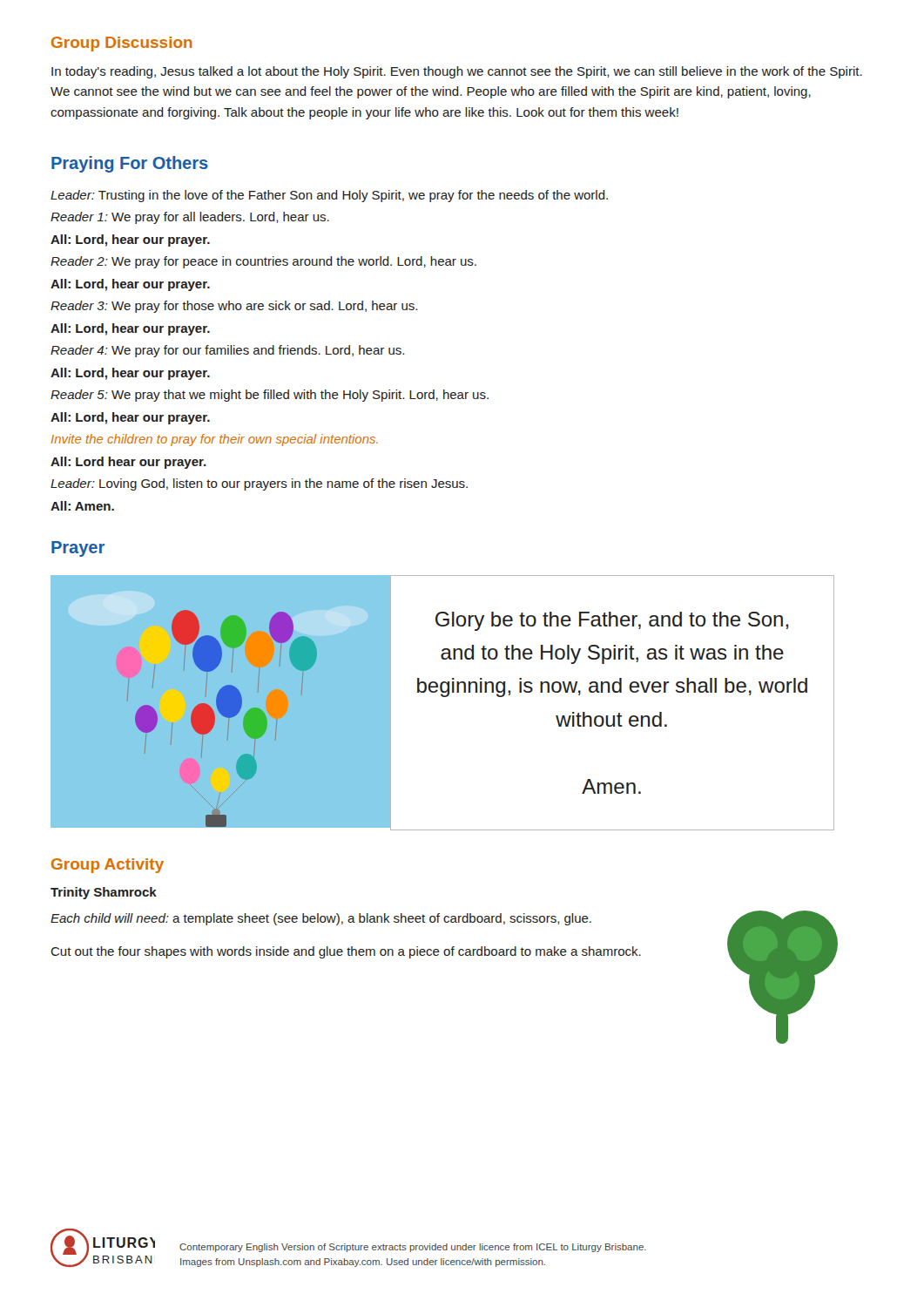Locate the photo
Viewport: 924px width, 1307px height.
pos(220,703)
